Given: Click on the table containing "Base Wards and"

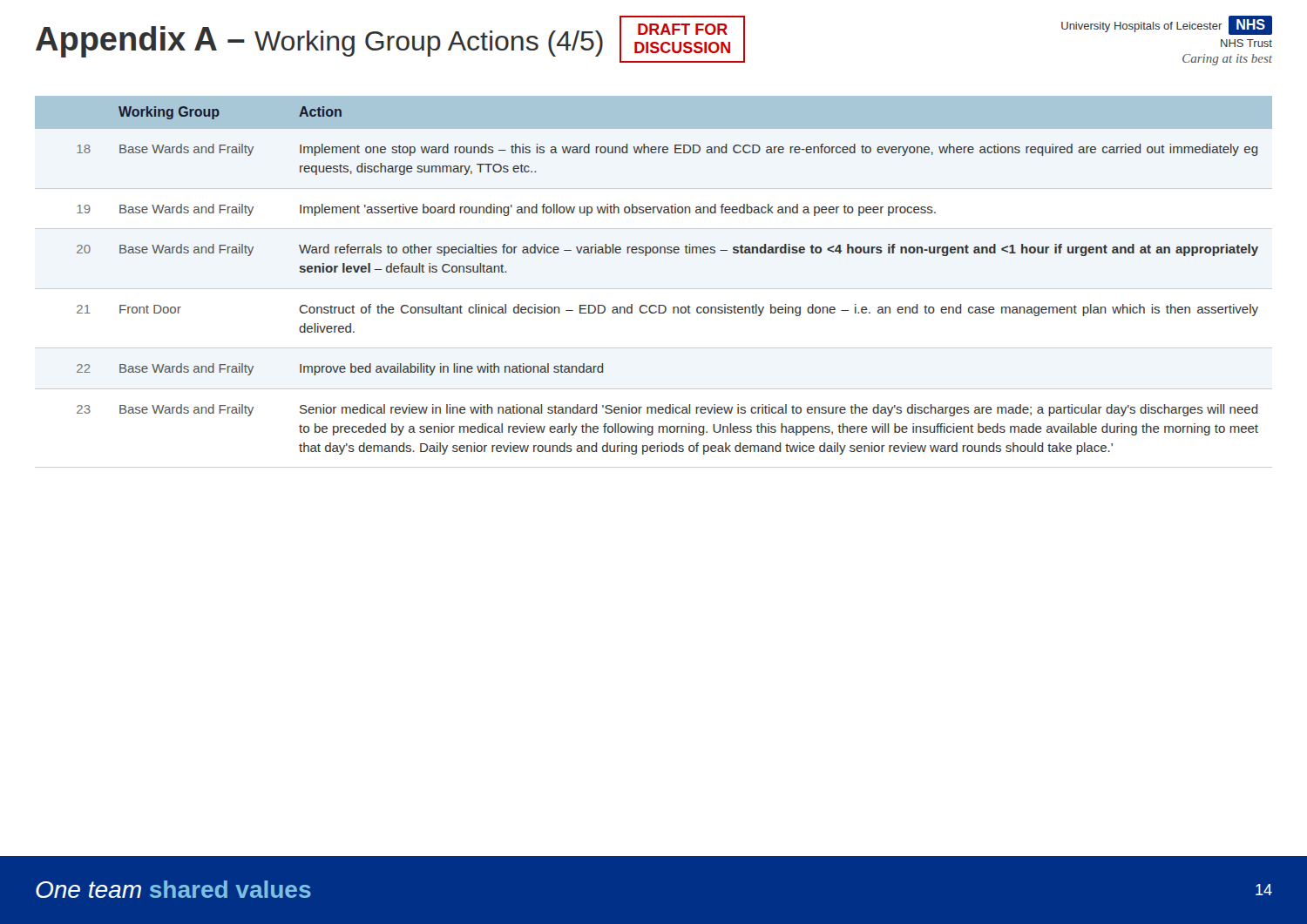Looking at the screenshot, I should click(x=654, y=282).
